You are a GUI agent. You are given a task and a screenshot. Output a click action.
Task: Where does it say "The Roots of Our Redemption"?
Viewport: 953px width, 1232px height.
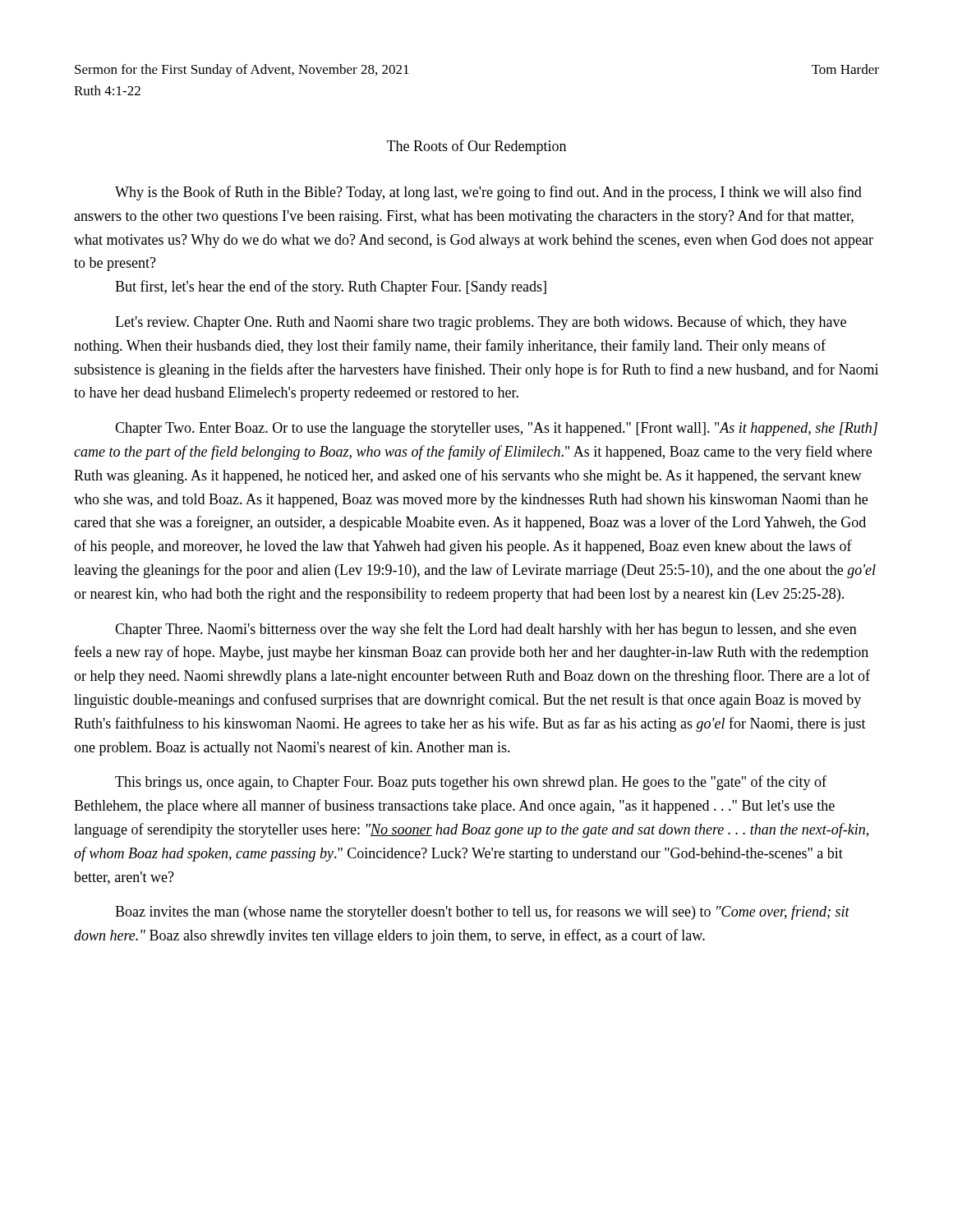pyautogui.click(x=476, y=147)
